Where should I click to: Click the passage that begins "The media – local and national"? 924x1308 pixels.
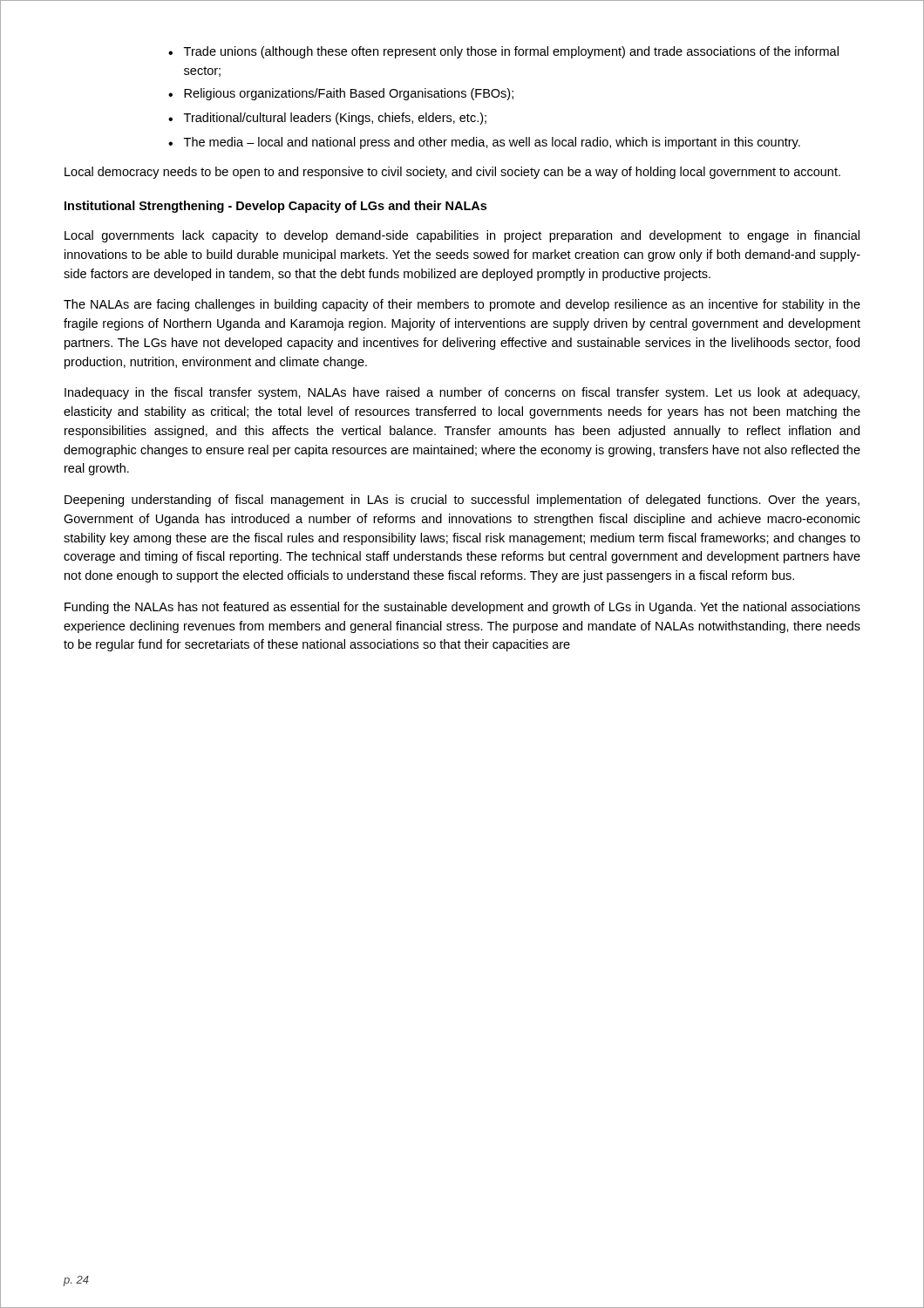(462, 143)
